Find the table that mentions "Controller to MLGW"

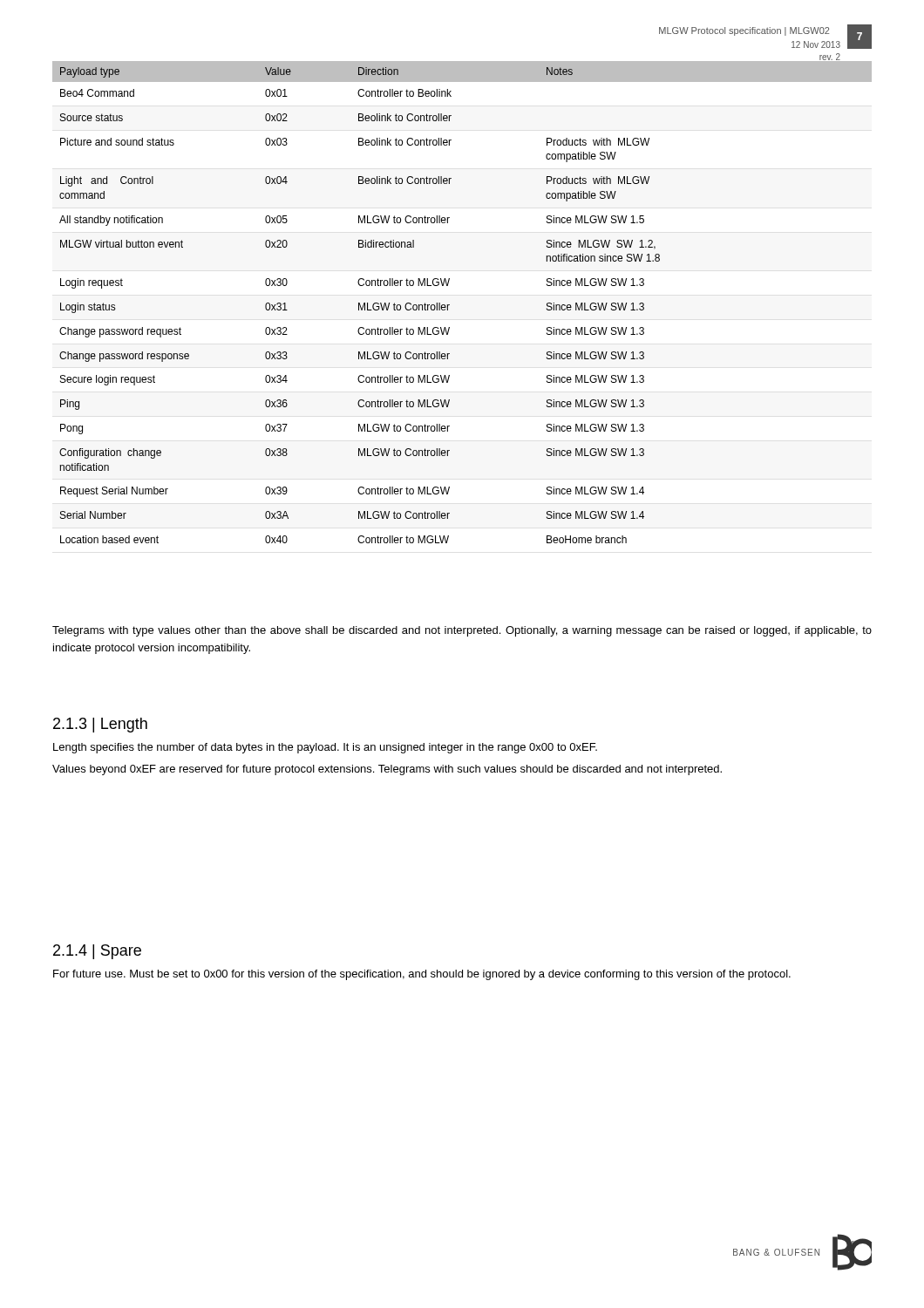click(x=462, y=307)
